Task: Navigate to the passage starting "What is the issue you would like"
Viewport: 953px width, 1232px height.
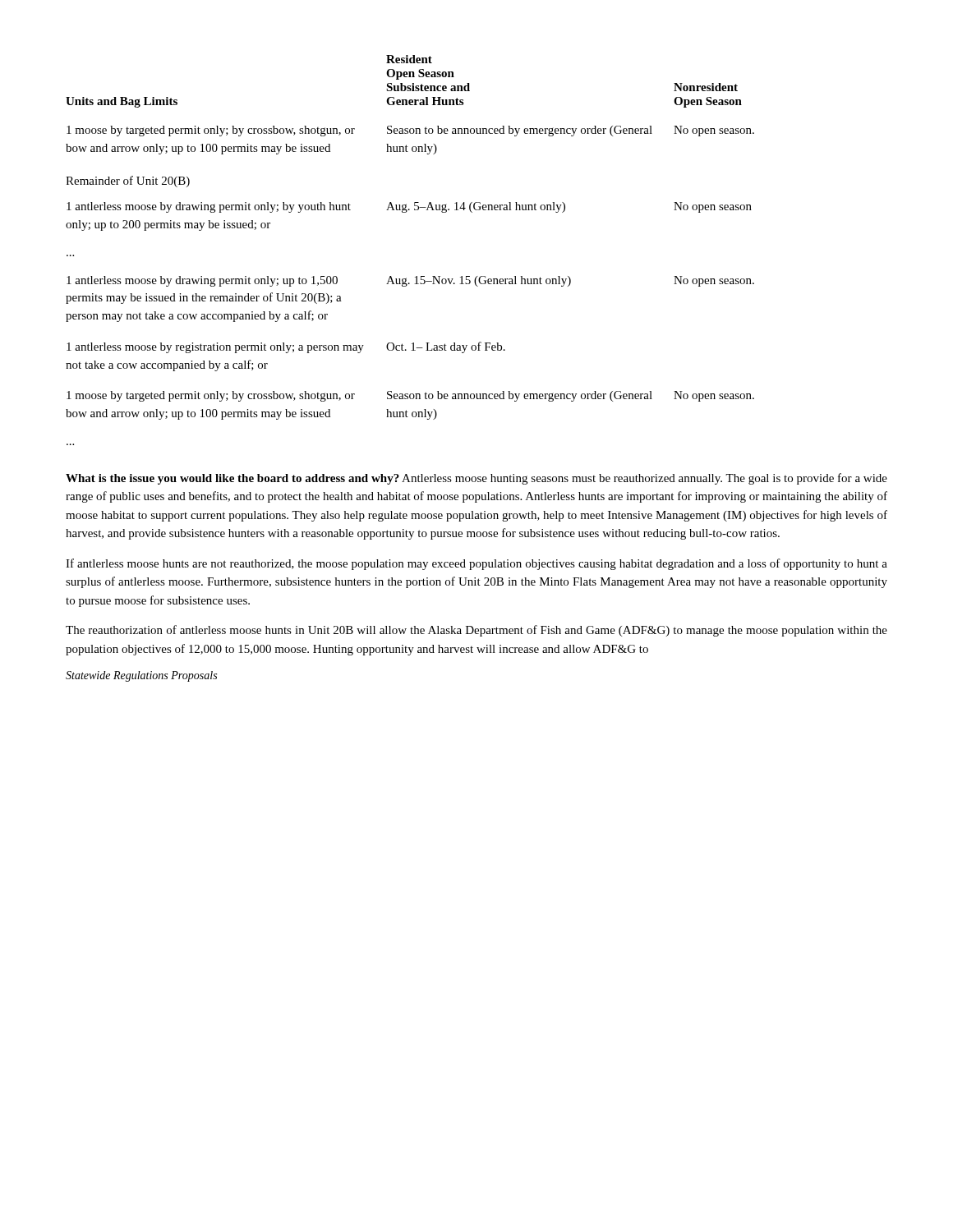Action: point(476,505)
